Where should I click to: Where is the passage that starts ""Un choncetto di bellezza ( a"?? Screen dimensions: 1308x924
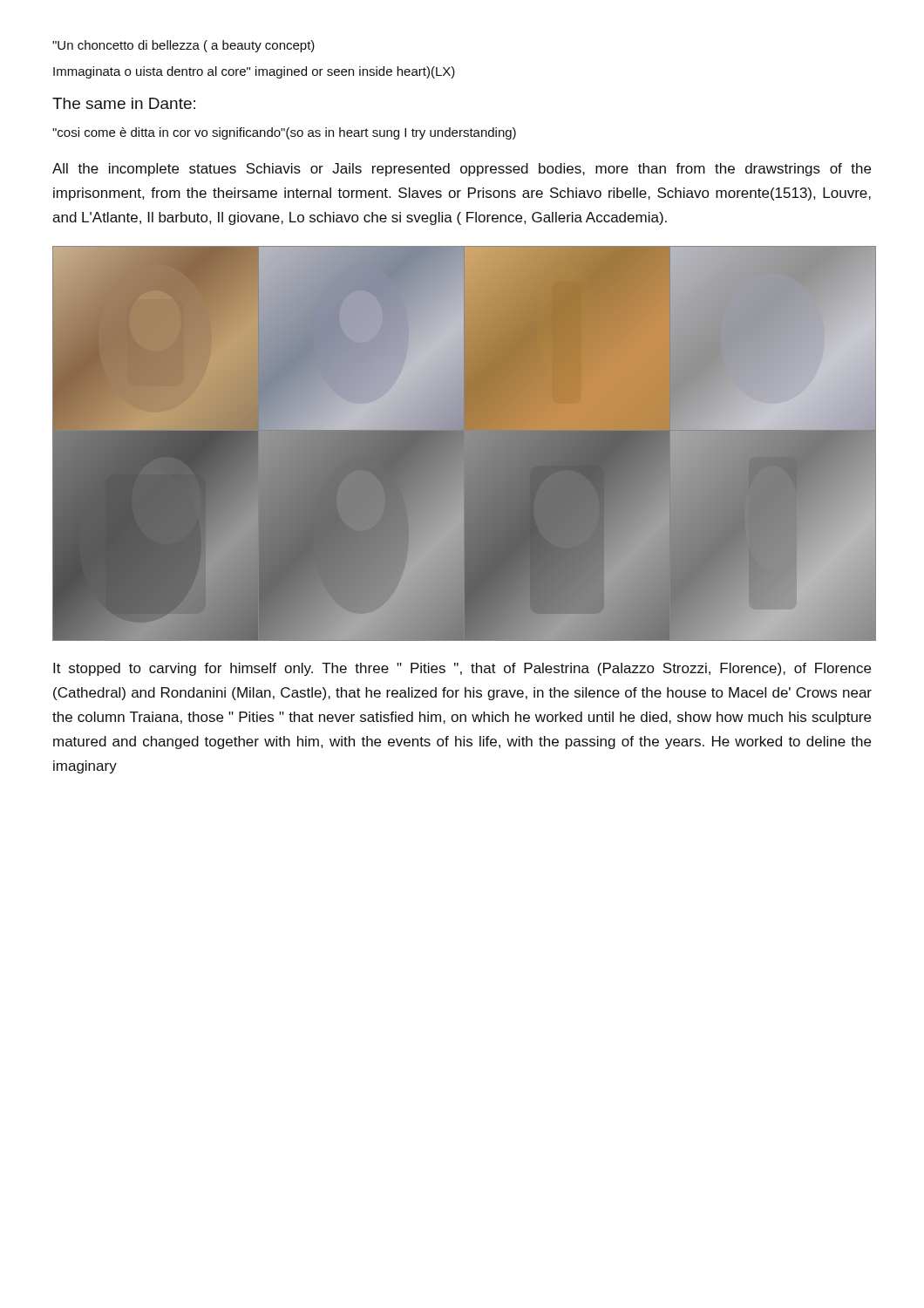pyautogui.click(x=184, y=45)
